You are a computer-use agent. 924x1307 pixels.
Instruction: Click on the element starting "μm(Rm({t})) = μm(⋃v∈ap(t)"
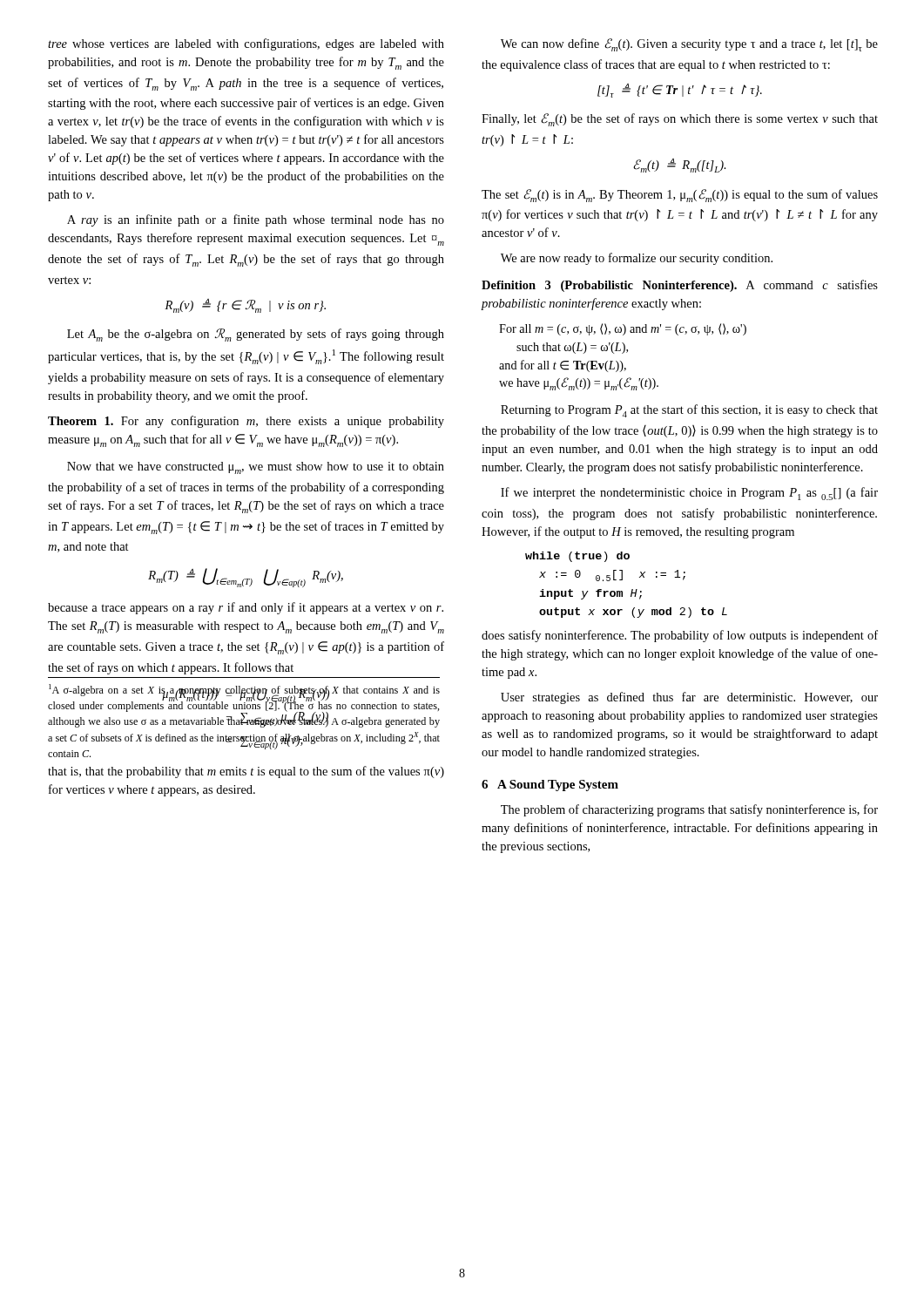tap(246, 719)
